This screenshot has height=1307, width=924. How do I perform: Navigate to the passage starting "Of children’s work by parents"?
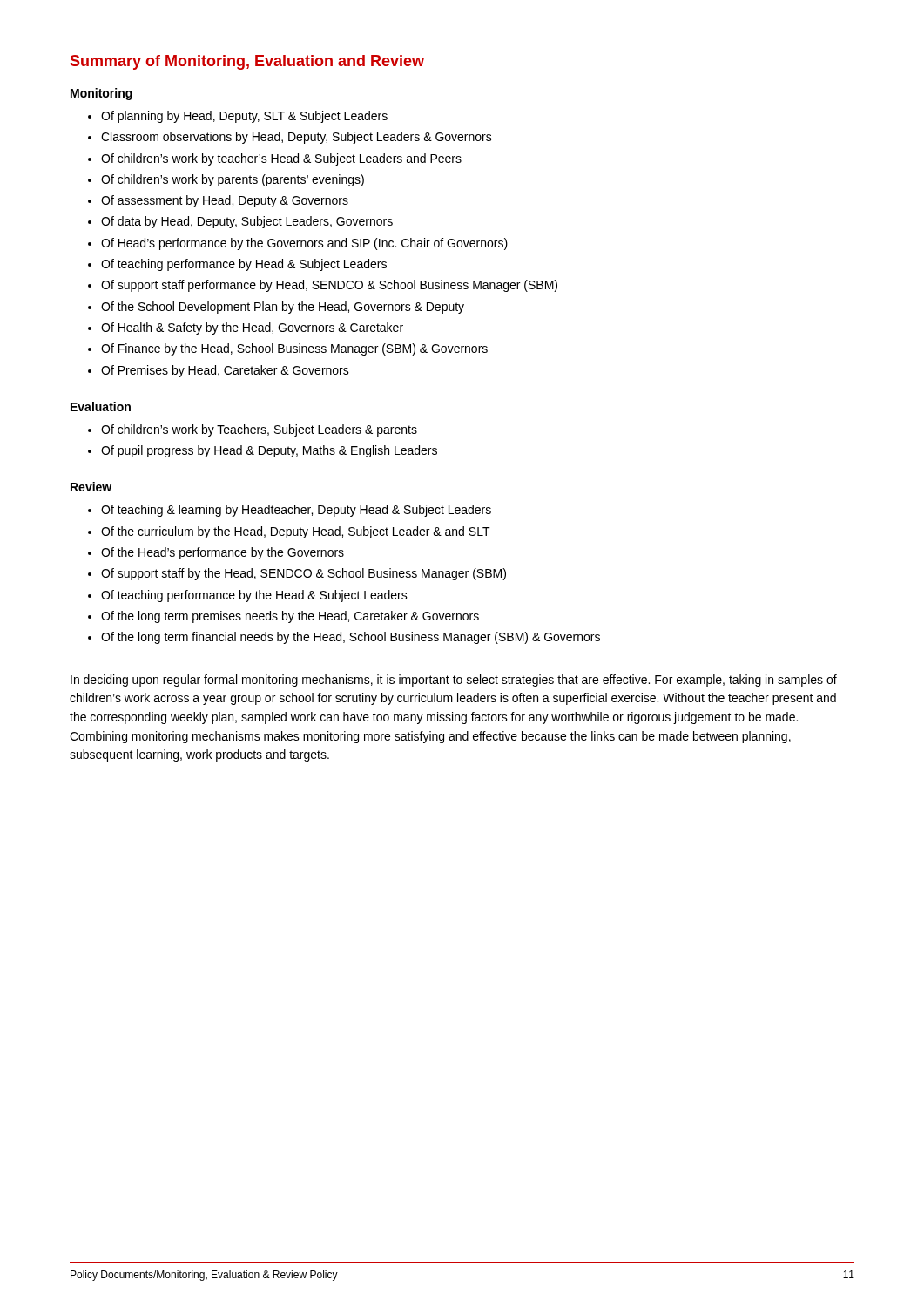(x=233, y=180)
